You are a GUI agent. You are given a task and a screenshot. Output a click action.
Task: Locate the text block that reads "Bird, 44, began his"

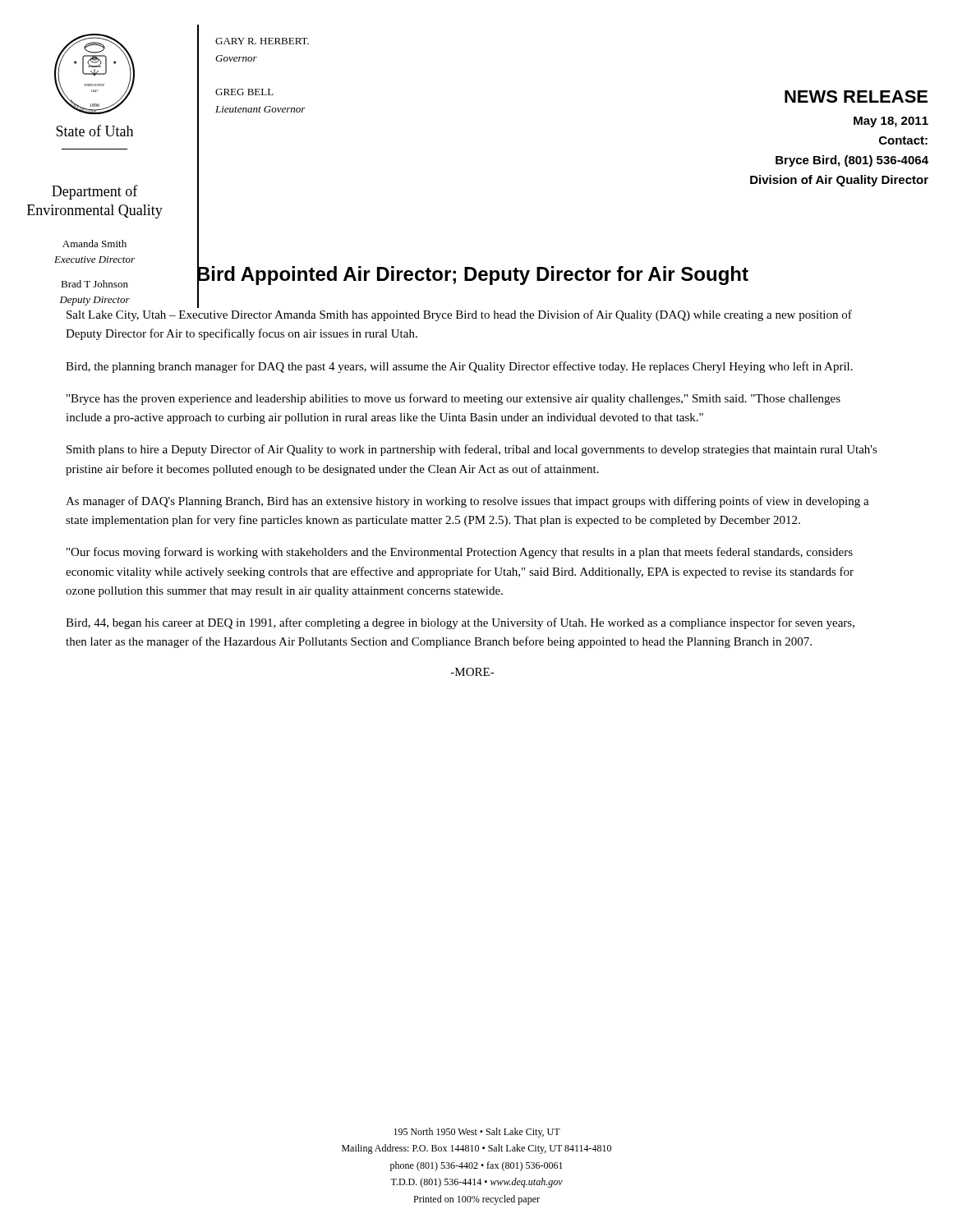(460, 632)
